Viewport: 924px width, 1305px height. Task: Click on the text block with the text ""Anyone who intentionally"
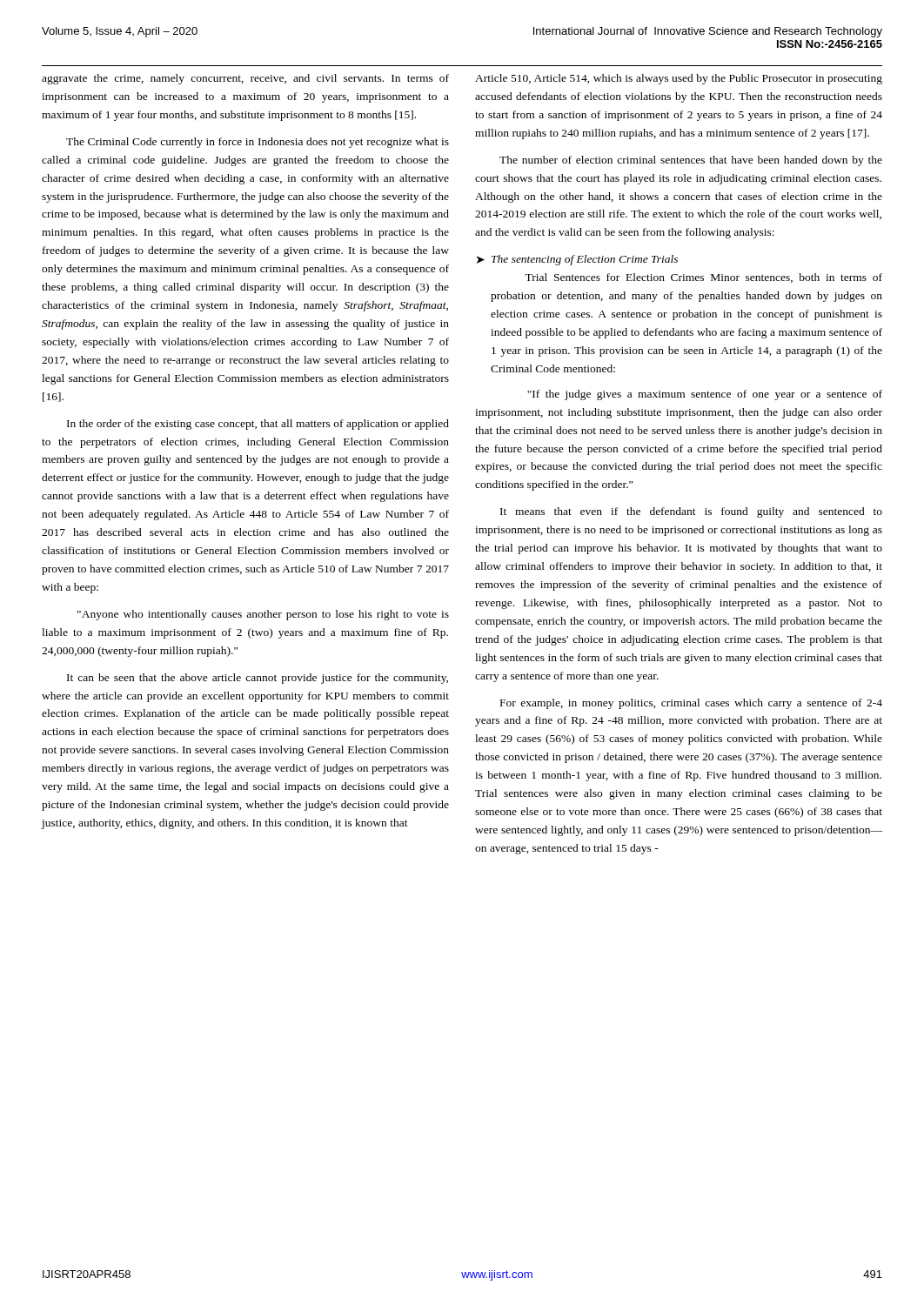point(245,633)
